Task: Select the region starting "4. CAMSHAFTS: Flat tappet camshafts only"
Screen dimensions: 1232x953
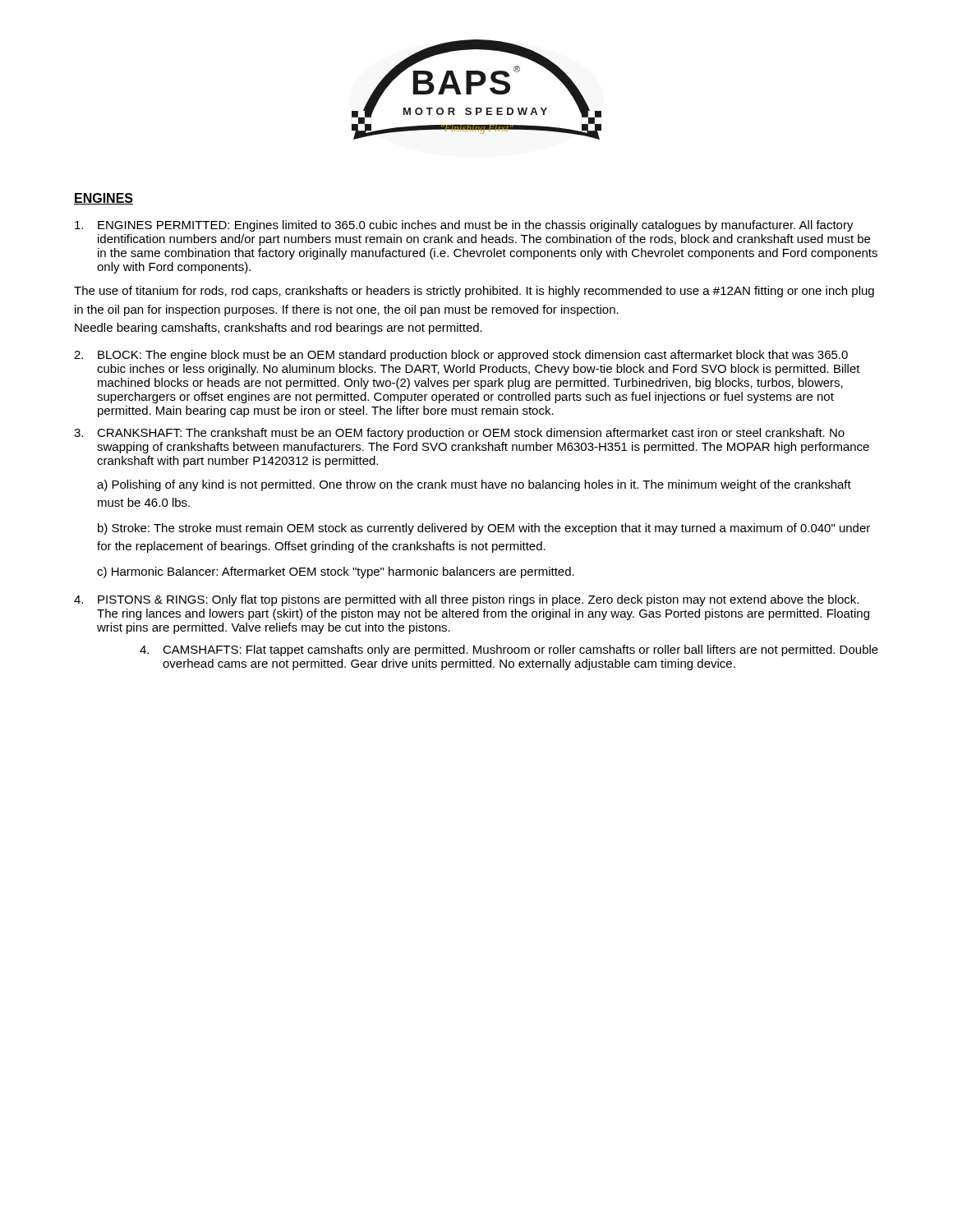Action: 509,656
